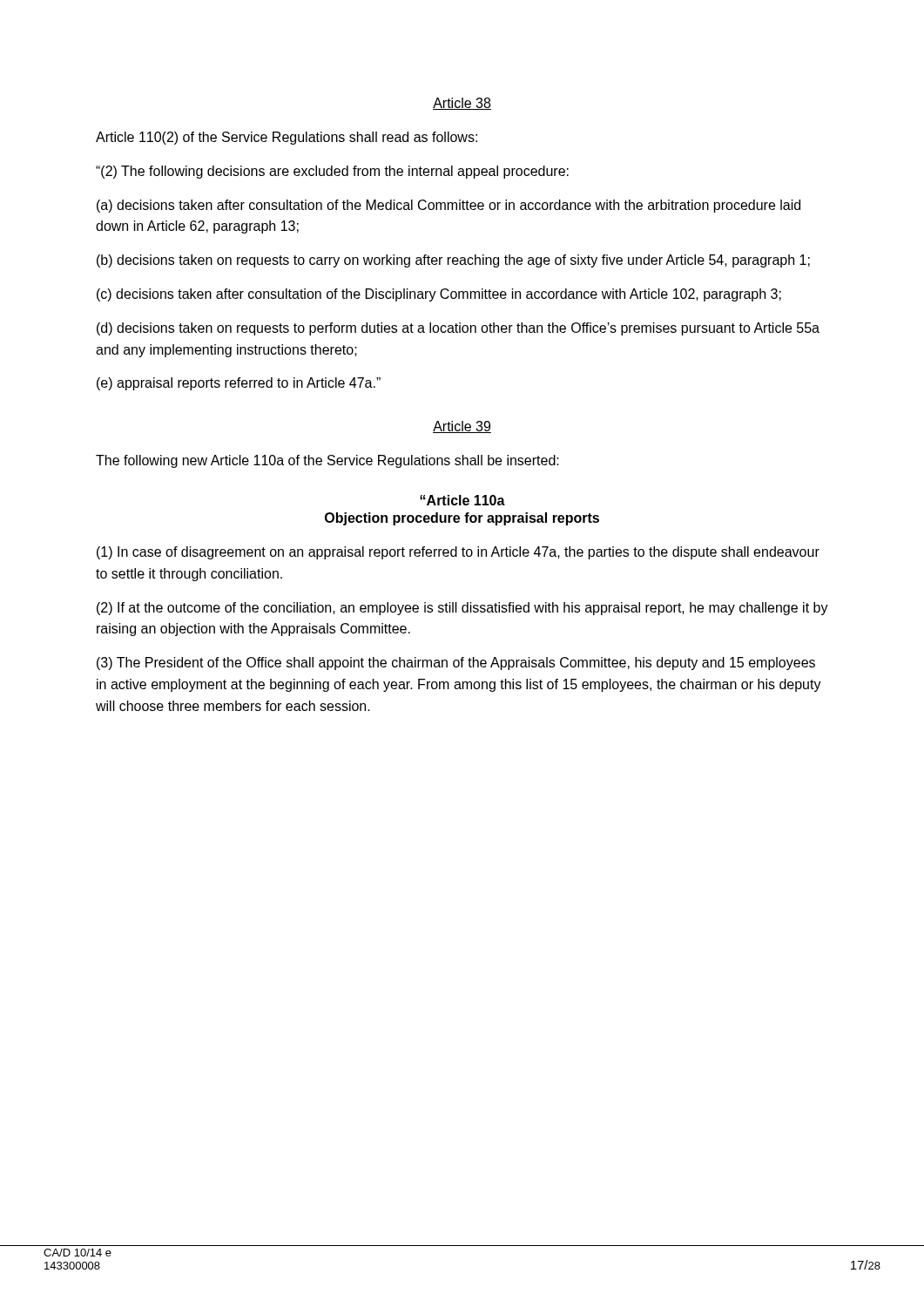
Task: Locate the text block containing "(c) decisions taken after consultation of the Disciplinary"
Action: click(439, 294)
